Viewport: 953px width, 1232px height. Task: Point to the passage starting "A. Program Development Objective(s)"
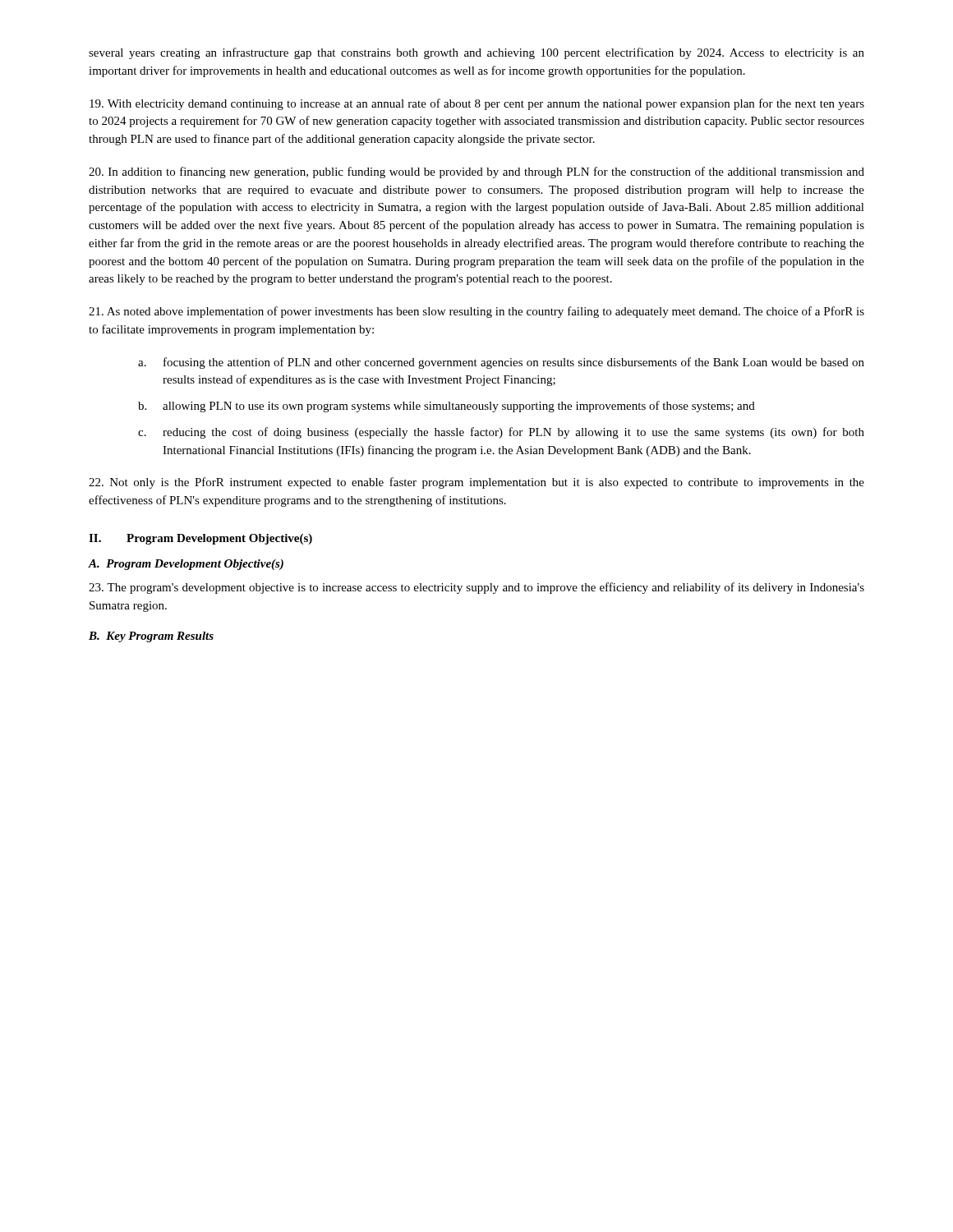pyautogui.click(x=186, y=563)
